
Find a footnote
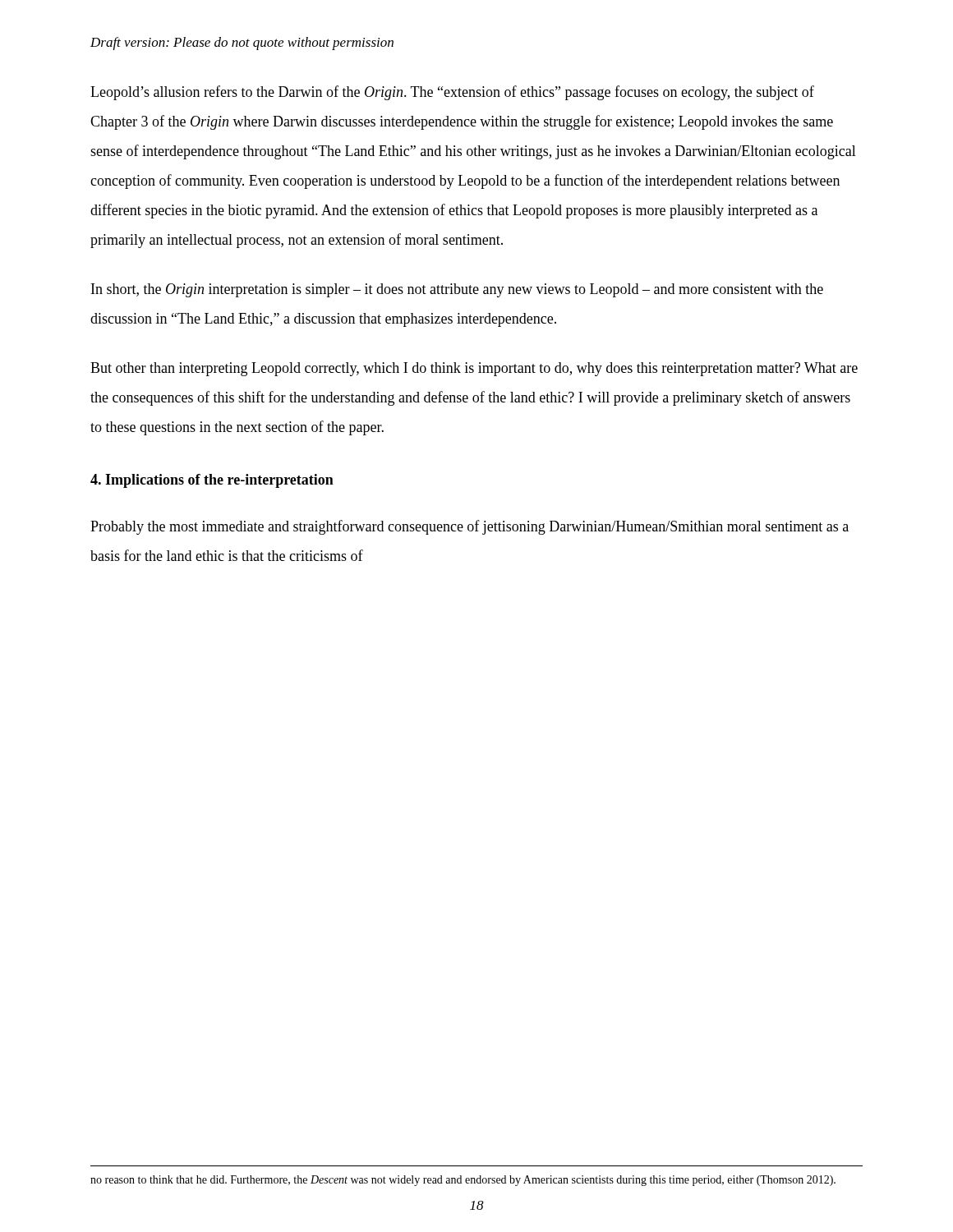(463, 1180)
